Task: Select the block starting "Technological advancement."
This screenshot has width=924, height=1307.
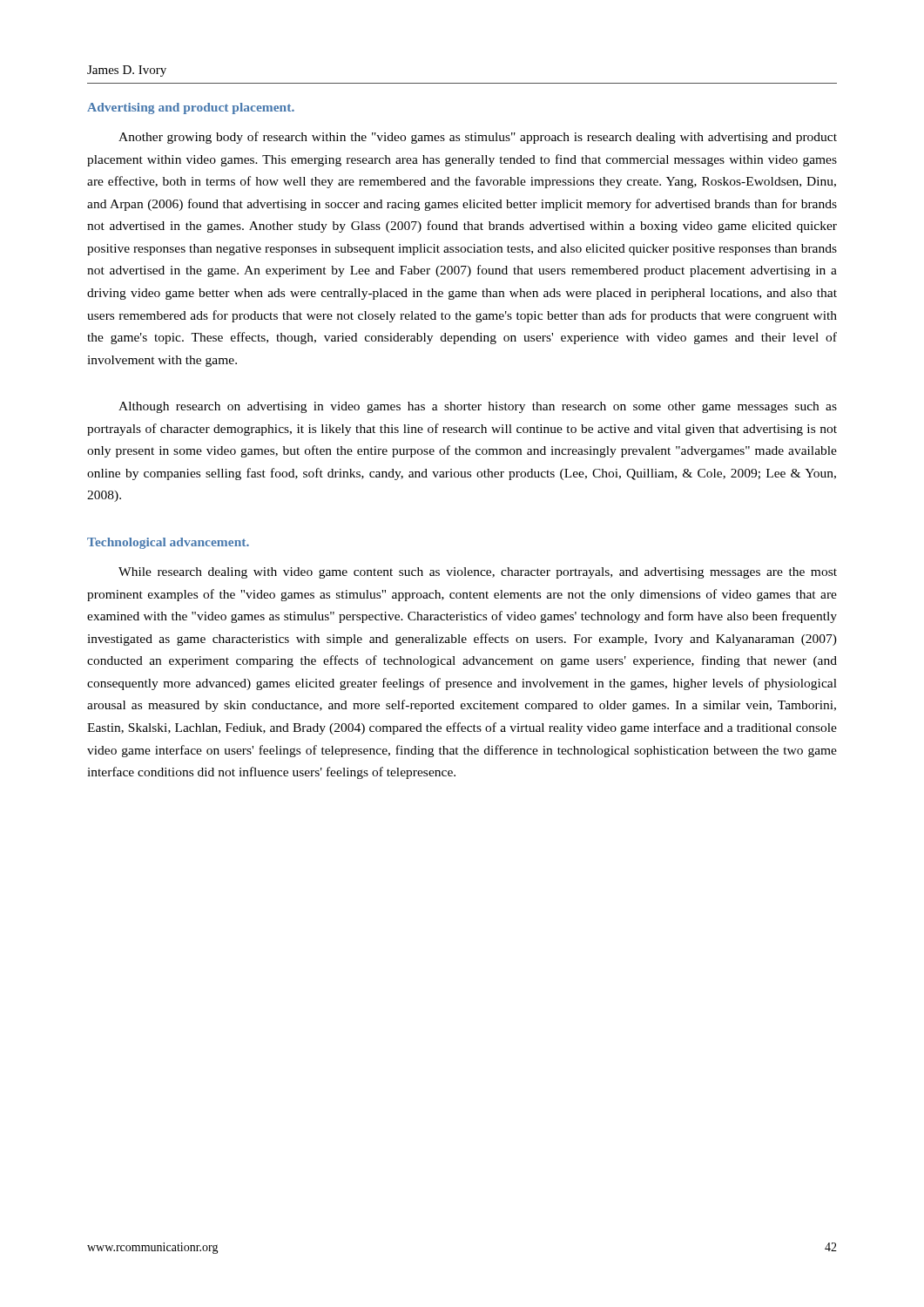Action: click(x=168, y=542)
